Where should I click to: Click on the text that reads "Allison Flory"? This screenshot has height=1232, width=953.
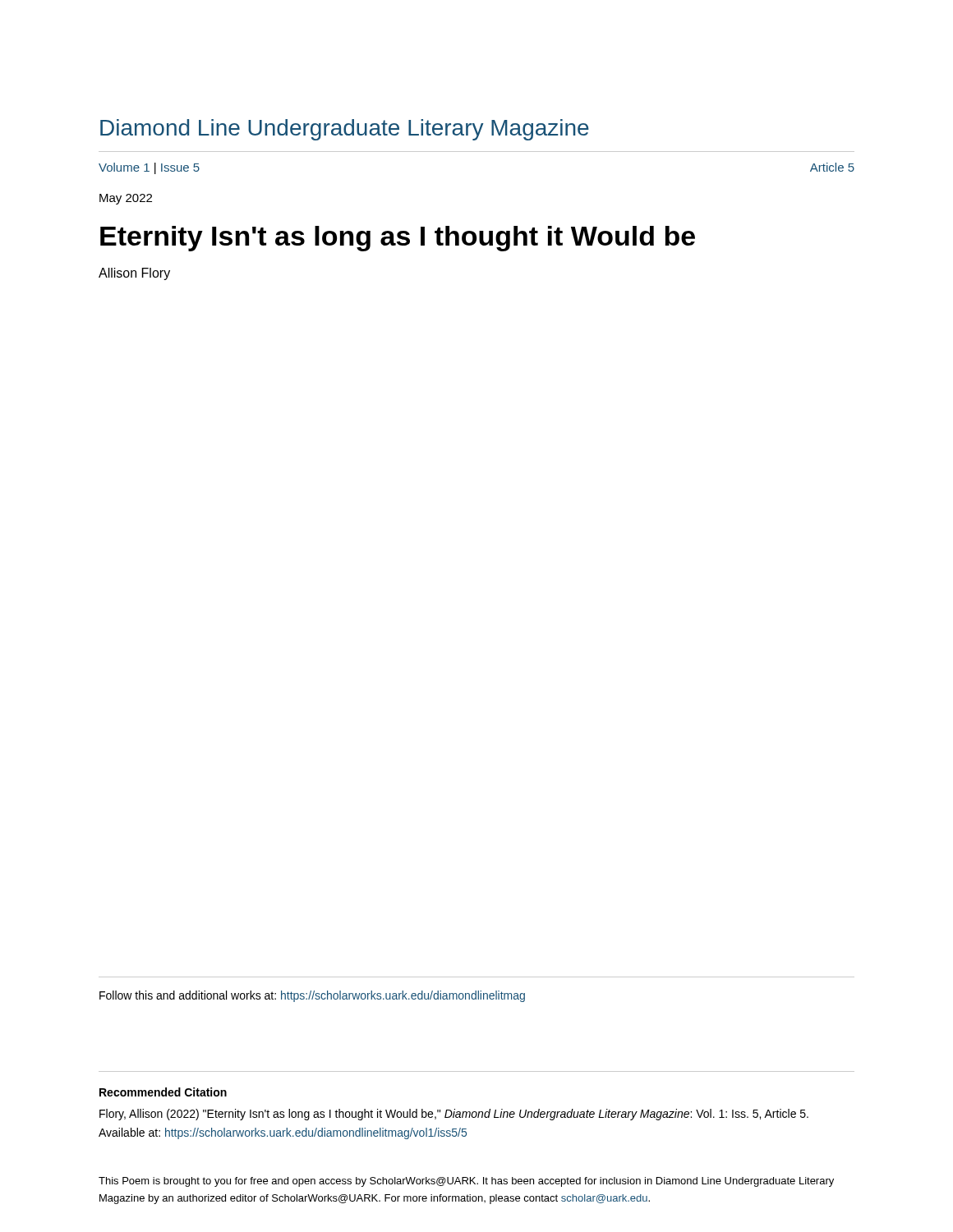tap(134, 273)
